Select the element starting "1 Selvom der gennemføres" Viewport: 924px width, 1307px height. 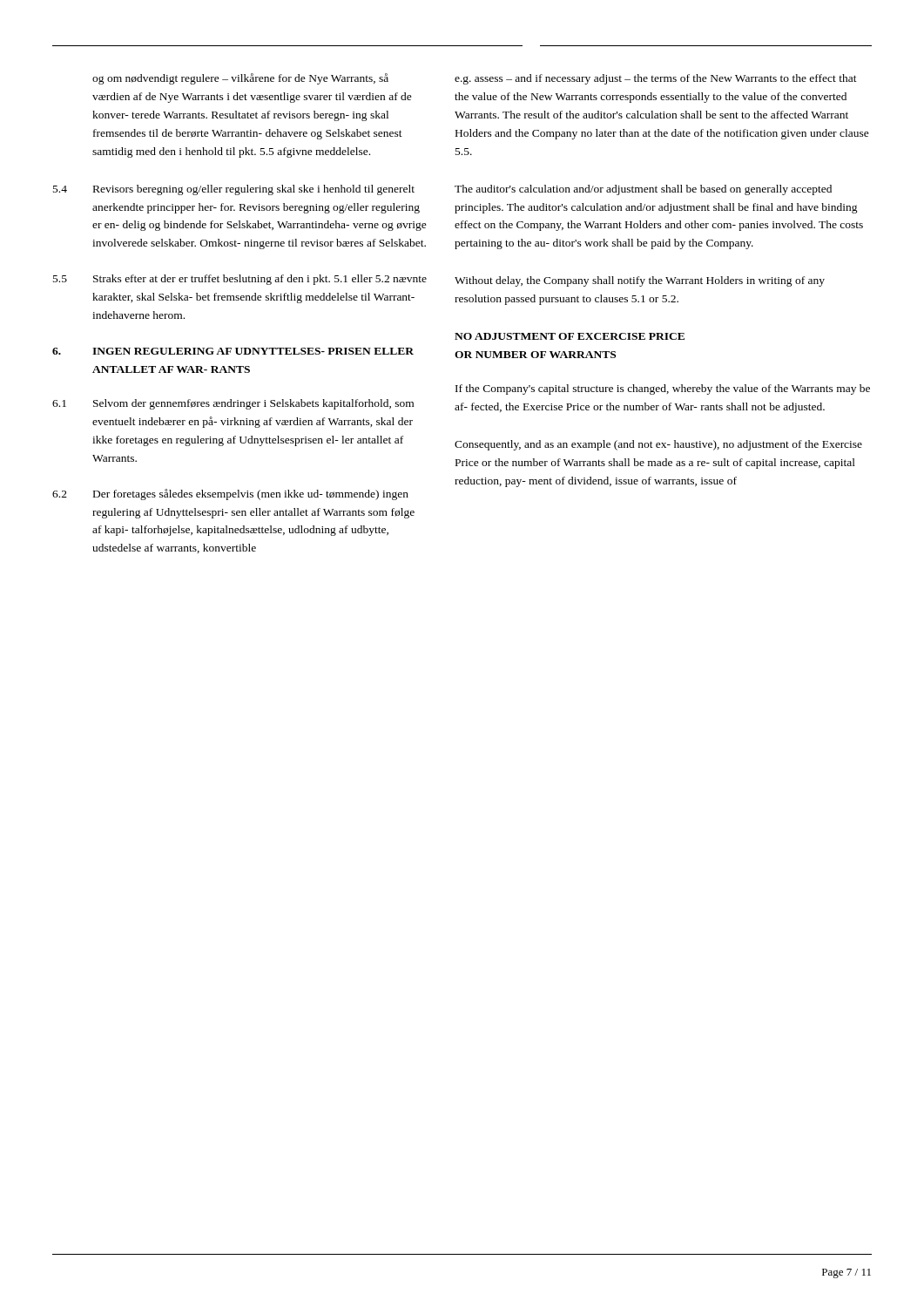[x=240, y=431]
